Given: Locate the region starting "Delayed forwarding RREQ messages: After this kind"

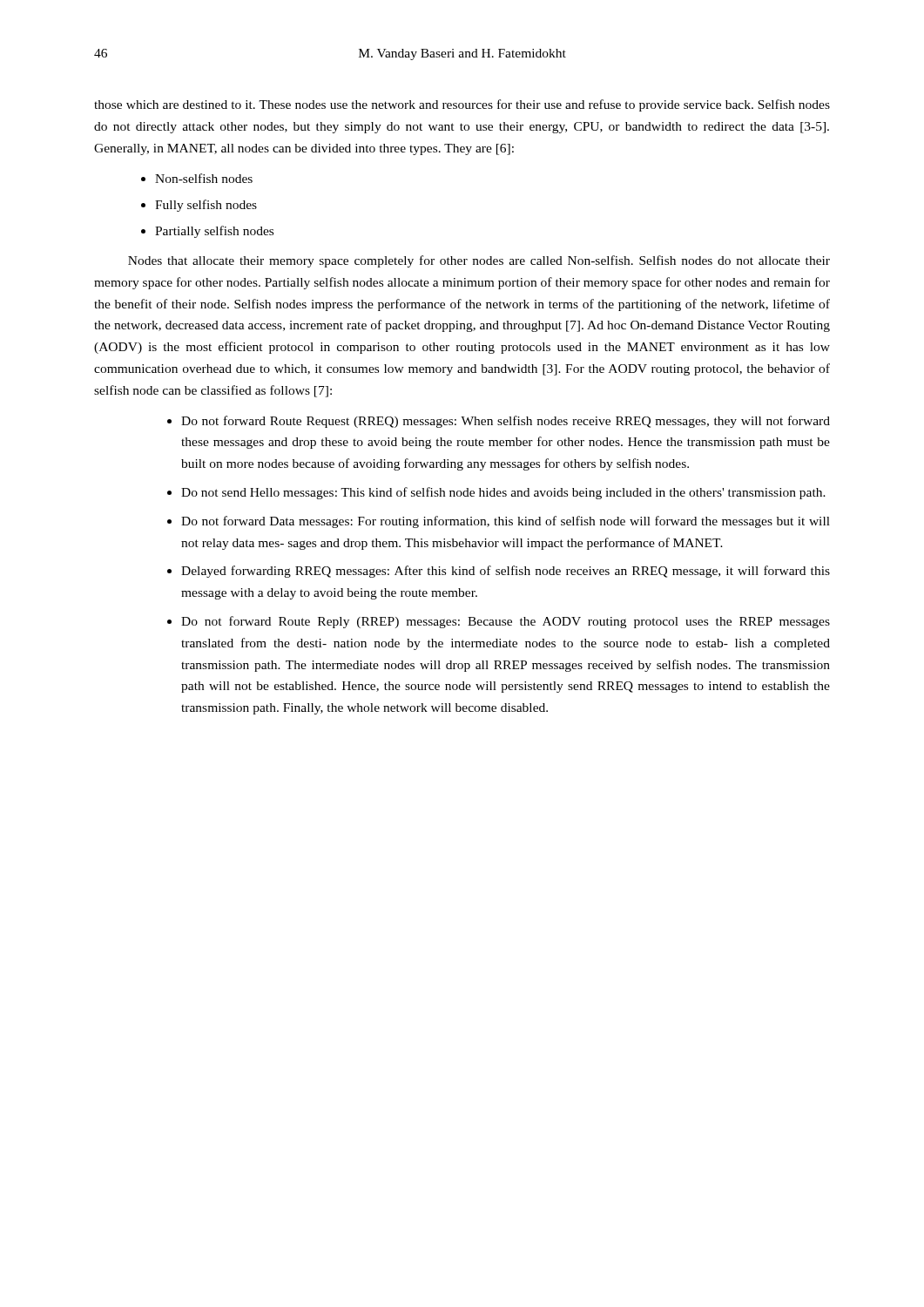Looking at the screenshot, I should tap(506, 581).
